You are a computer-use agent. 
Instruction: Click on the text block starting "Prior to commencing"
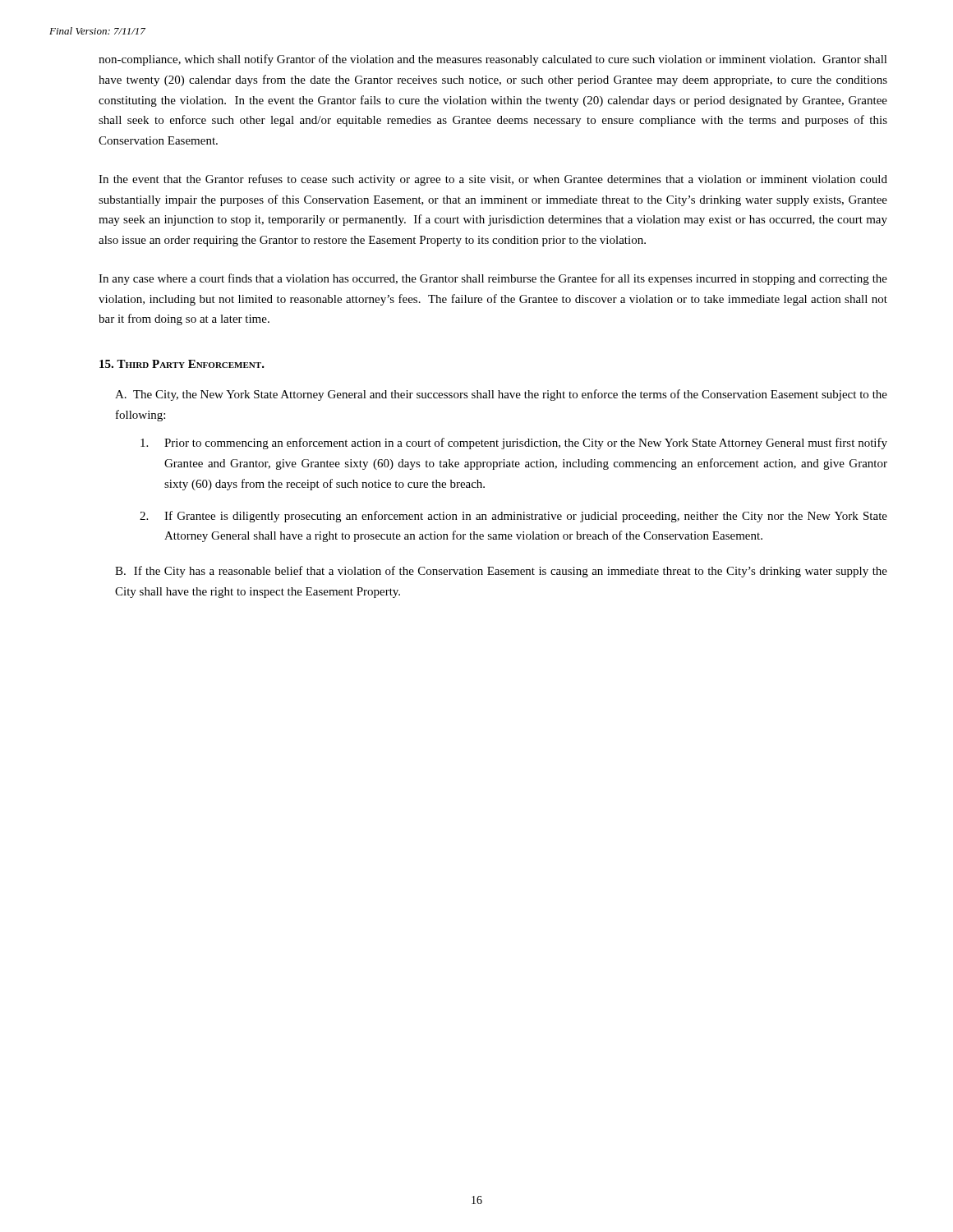tap(526, 462)
